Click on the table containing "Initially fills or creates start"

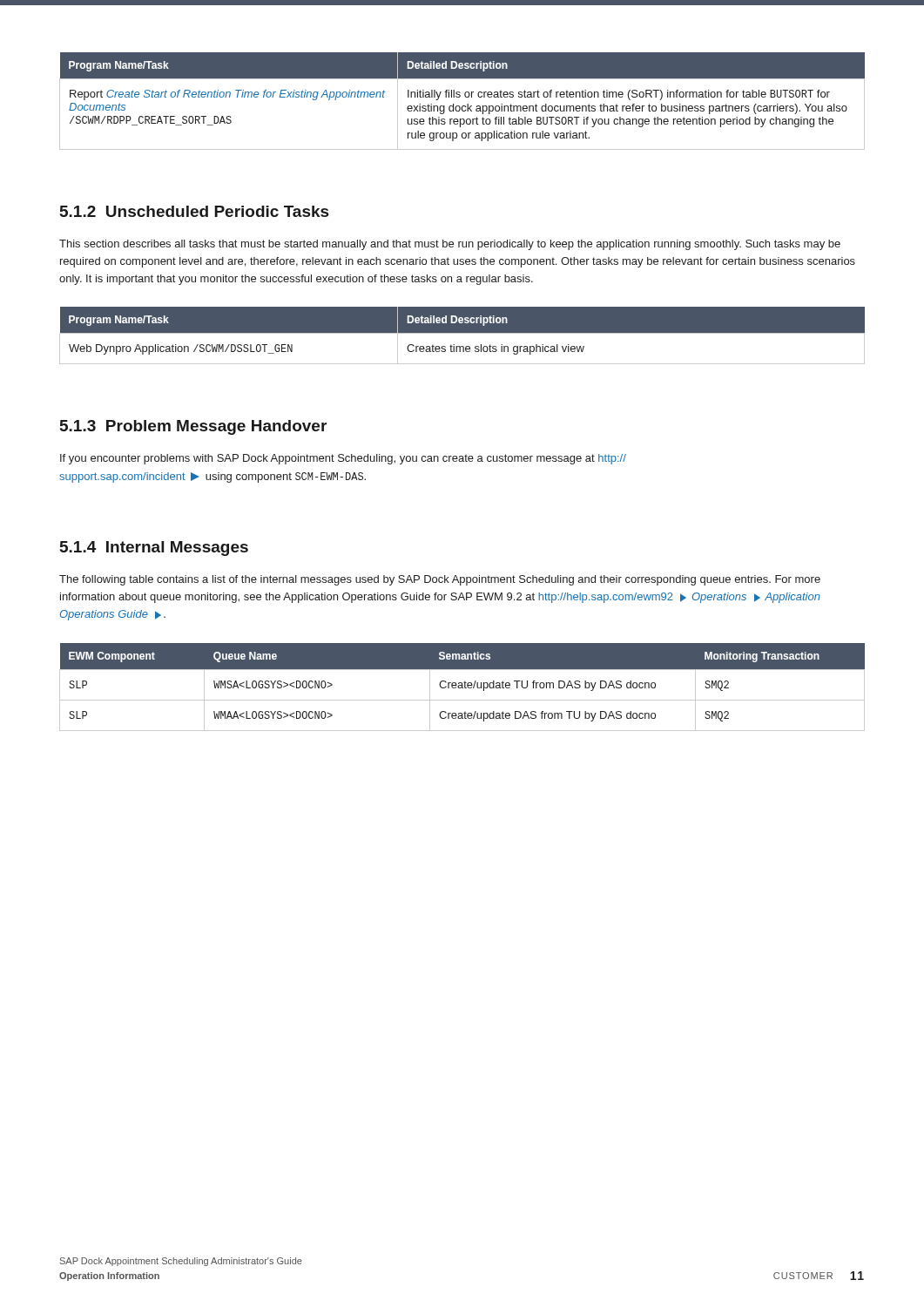click(x=462, y=101)
